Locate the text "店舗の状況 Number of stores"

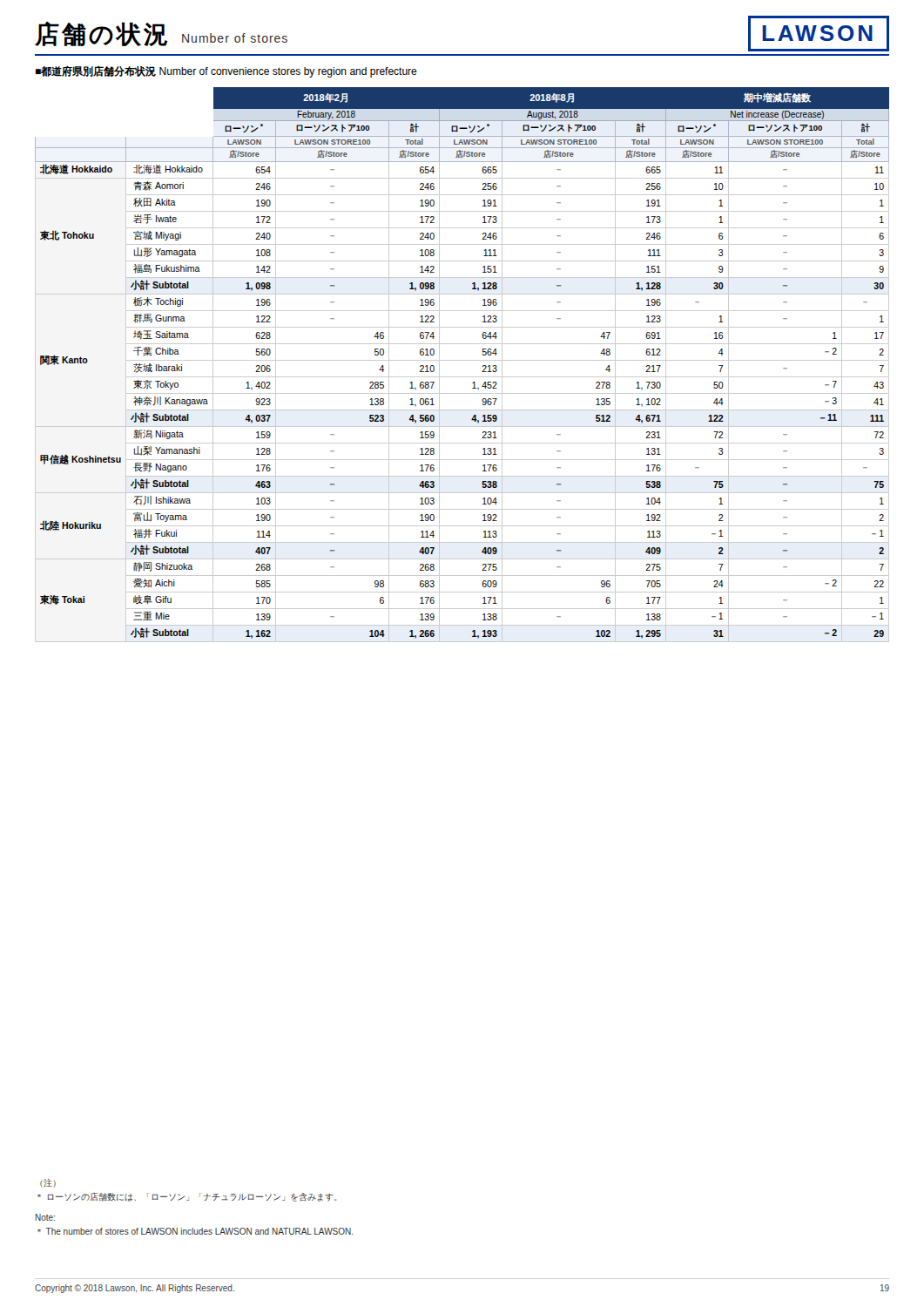click(x=162, y=35)
